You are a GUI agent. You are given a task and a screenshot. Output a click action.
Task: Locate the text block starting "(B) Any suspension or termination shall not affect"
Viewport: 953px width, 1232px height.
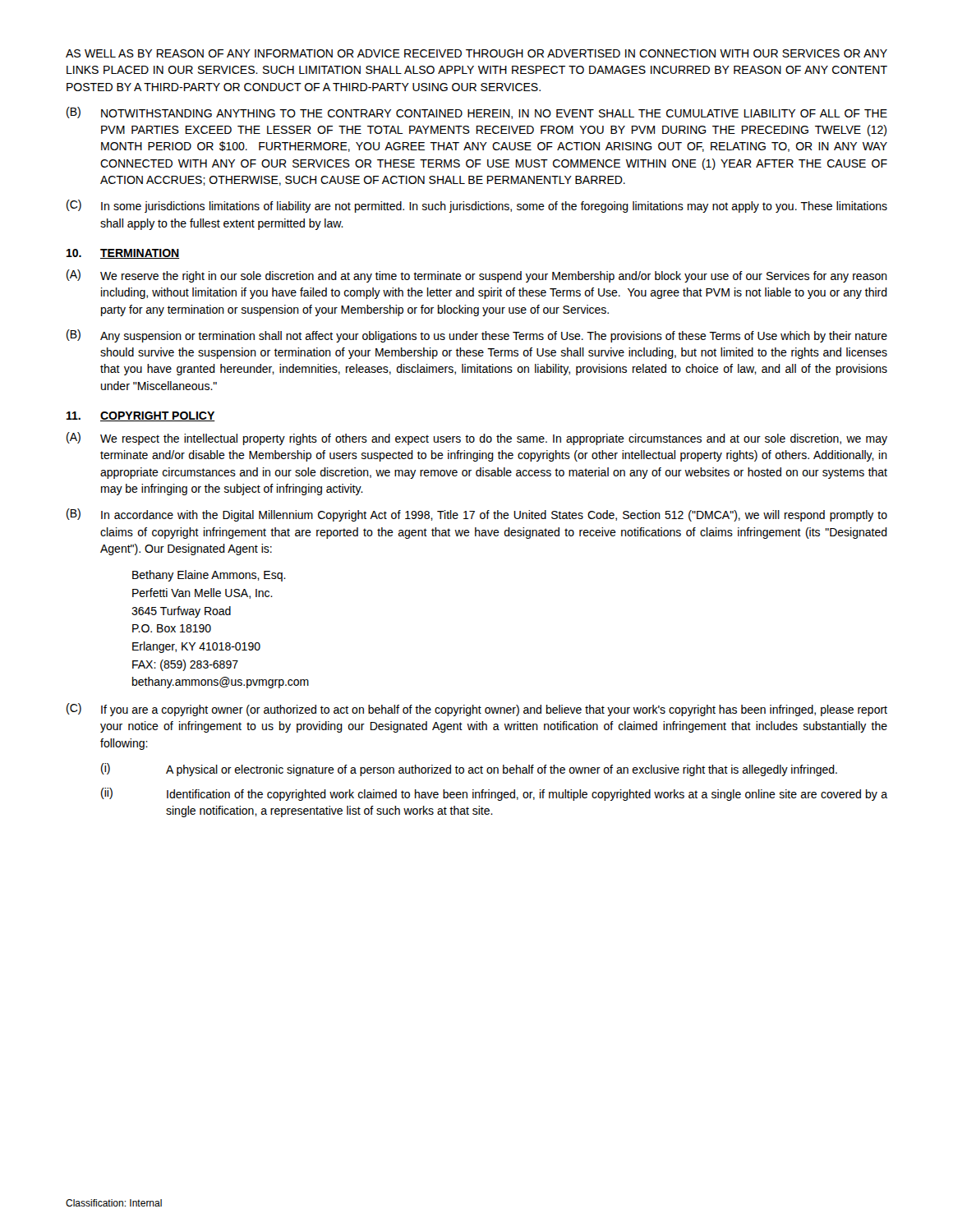coord(476,361)
